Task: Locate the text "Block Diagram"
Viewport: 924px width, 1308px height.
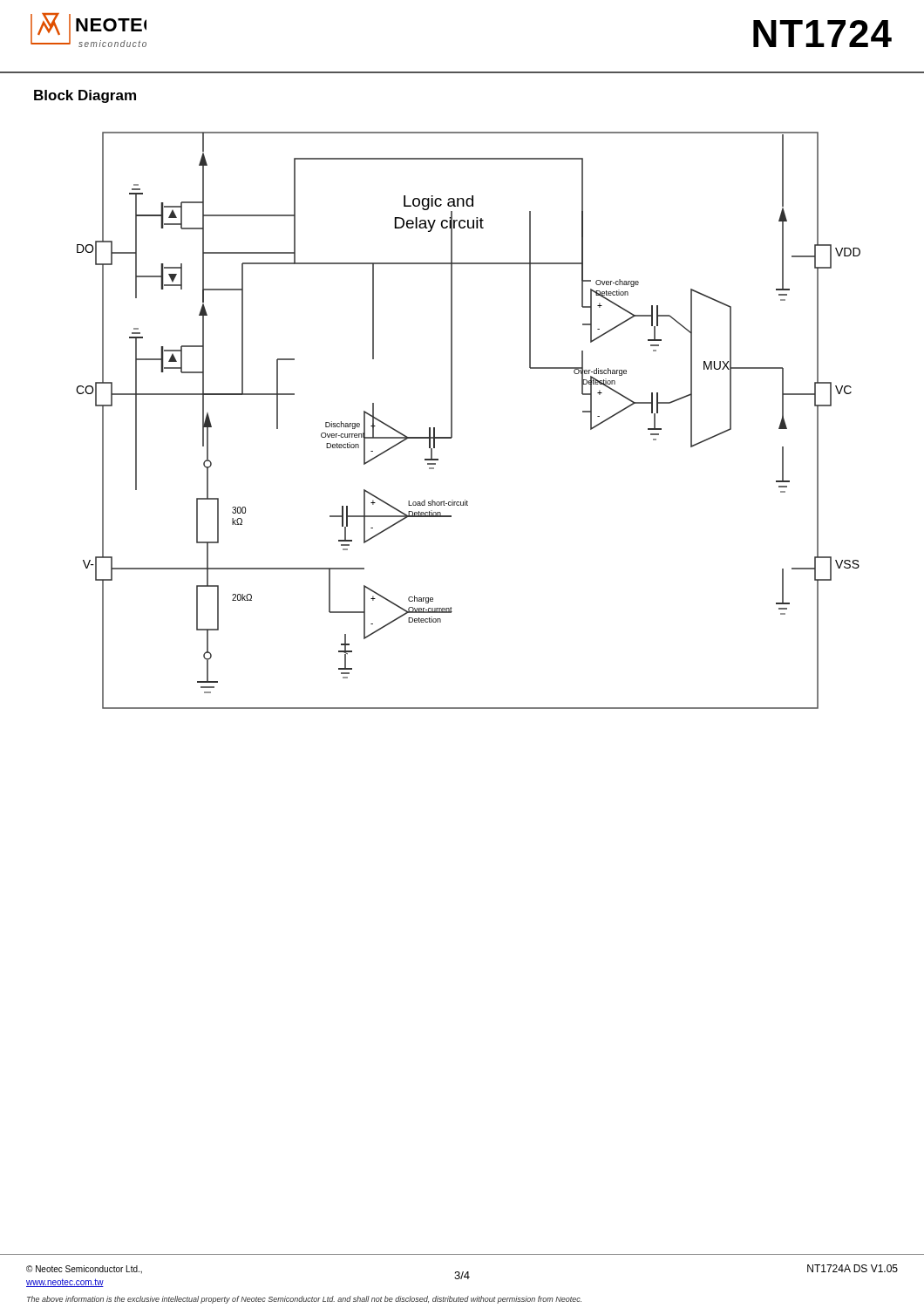Action: (x=85, y=95)
